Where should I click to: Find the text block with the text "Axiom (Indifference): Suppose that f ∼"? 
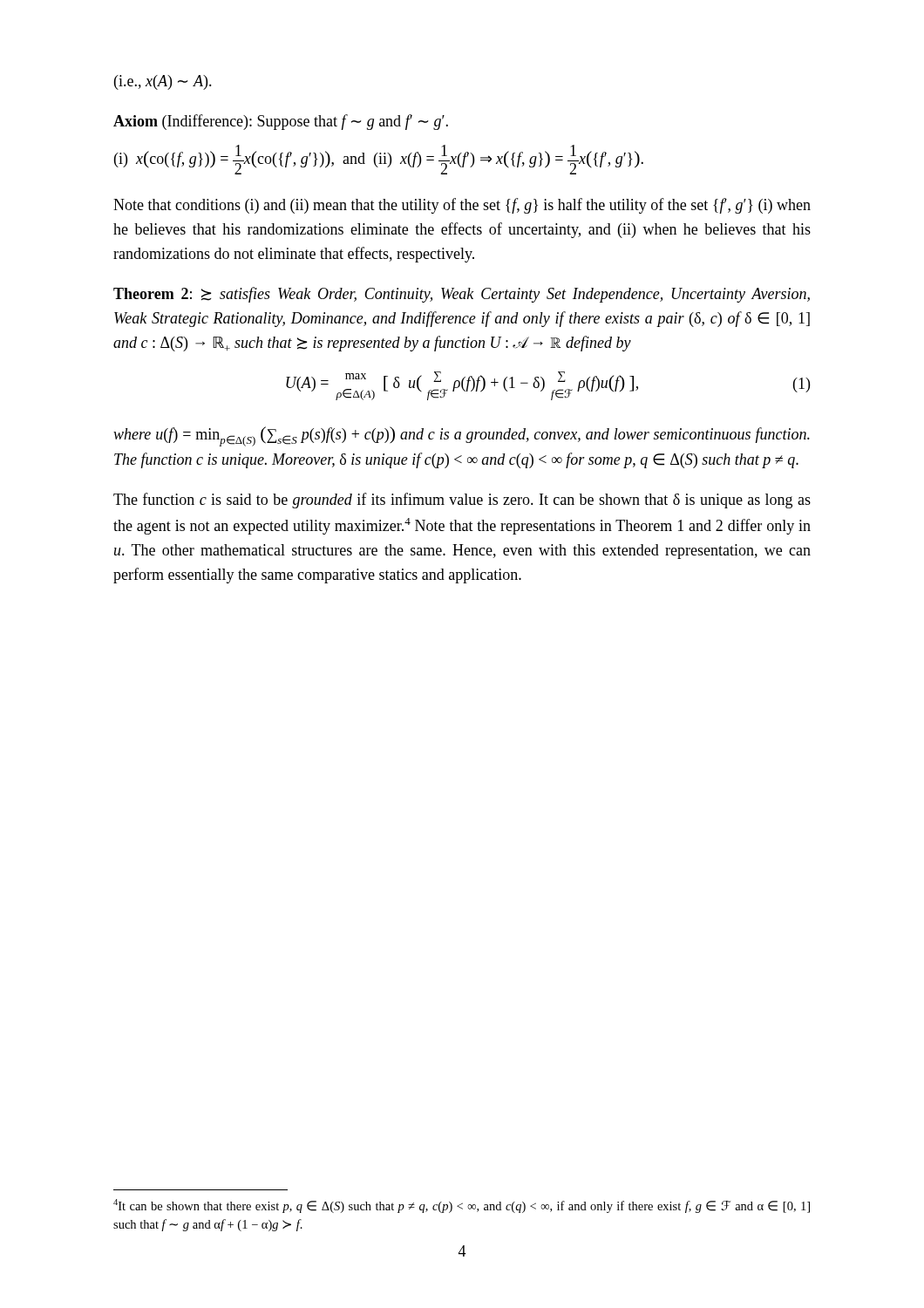pos(281,121)
